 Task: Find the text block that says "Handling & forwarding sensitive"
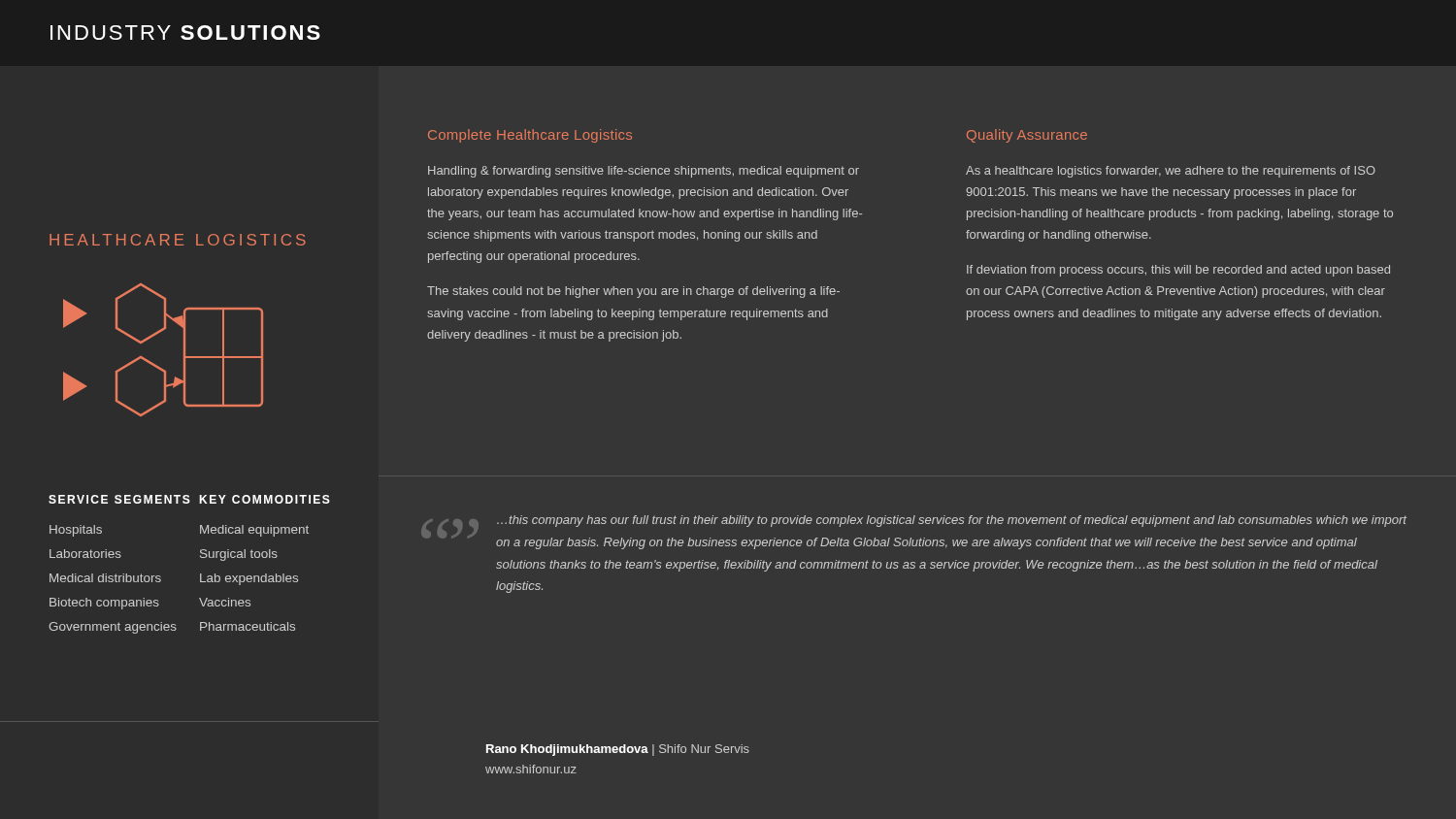point(648,253)
